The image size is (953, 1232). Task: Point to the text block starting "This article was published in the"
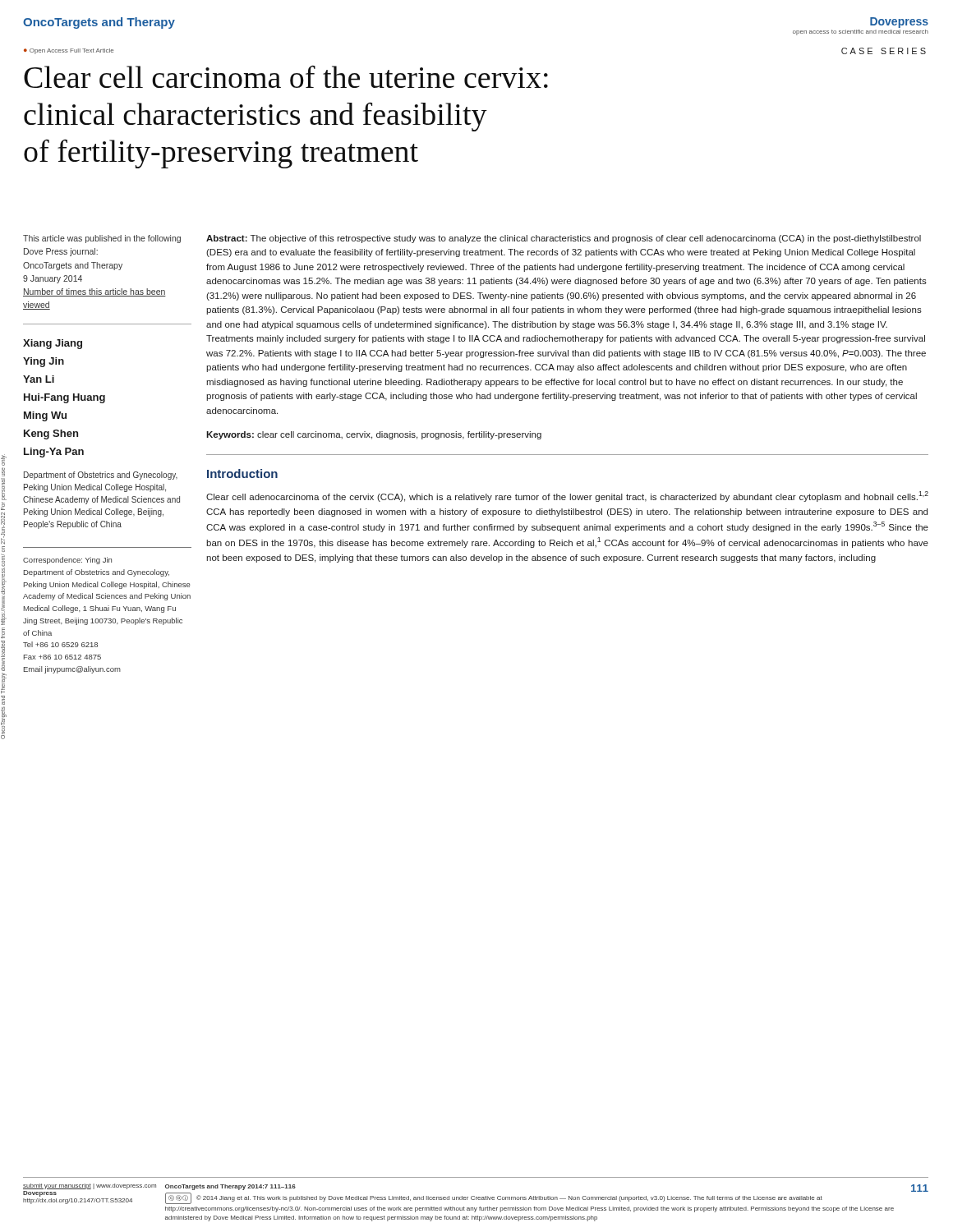click(x=102, y=272)
